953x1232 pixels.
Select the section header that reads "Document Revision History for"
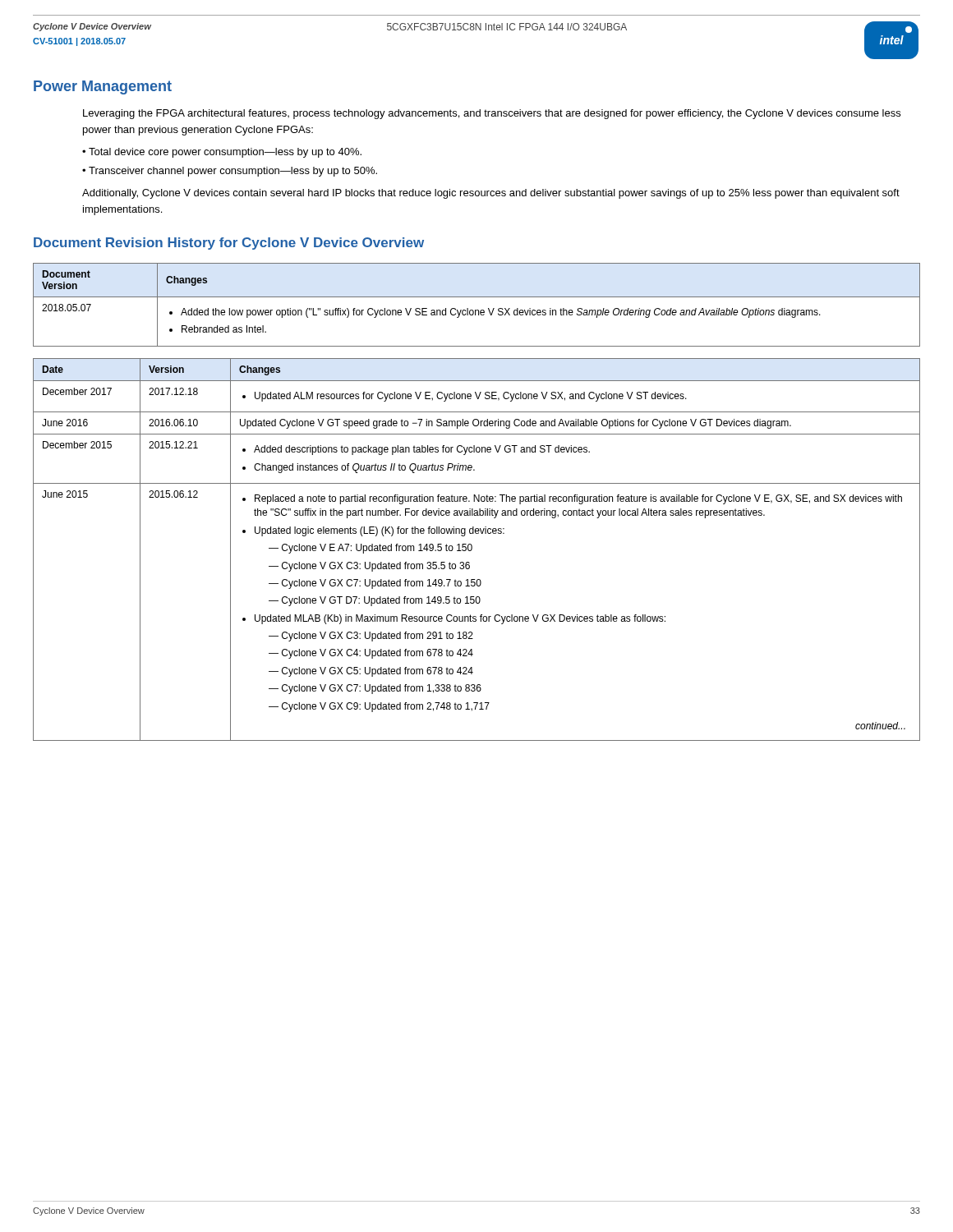pos(228,243)
